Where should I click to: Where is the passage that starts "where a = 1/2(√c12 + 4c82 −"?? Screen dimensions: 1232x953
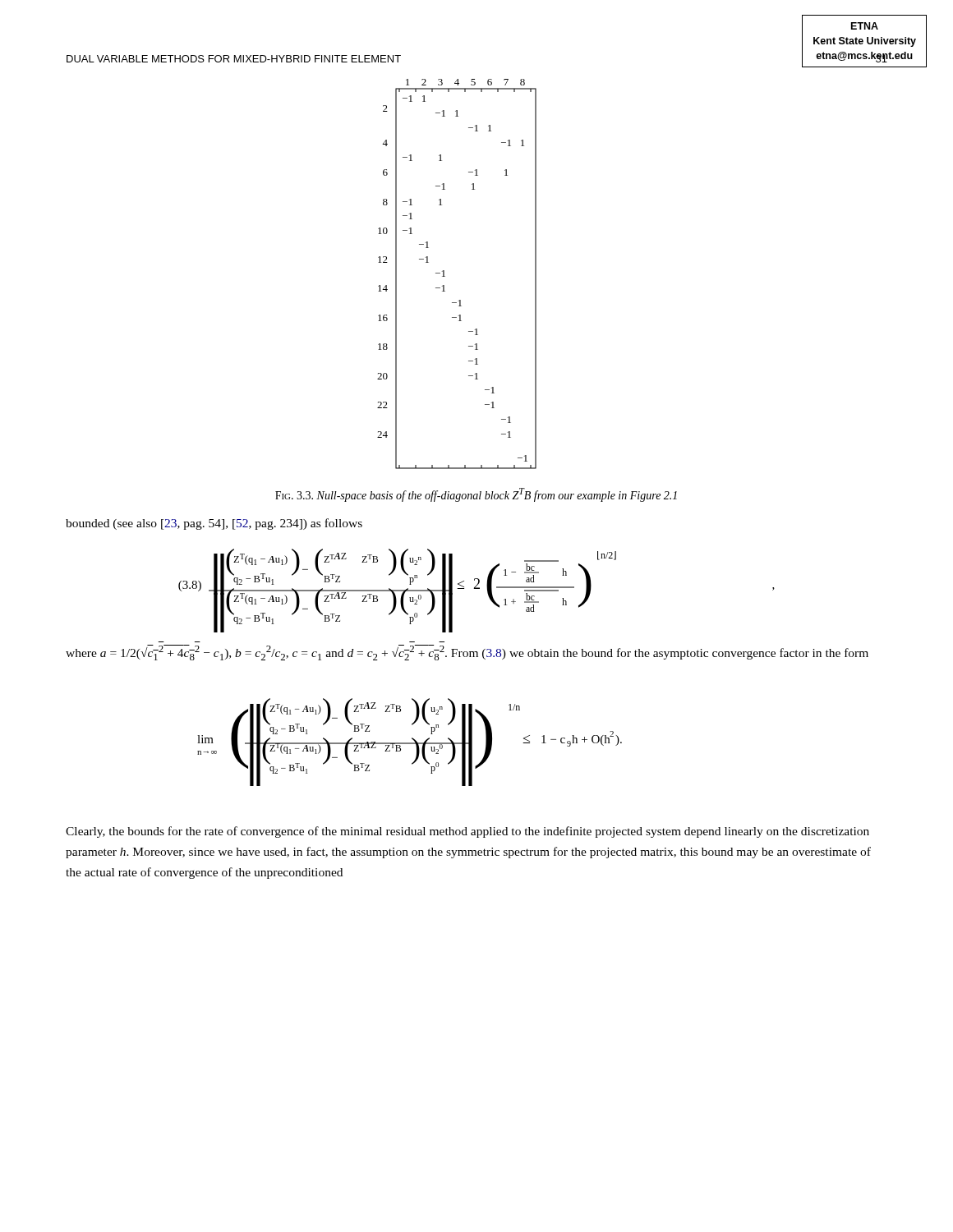[467, 653]
